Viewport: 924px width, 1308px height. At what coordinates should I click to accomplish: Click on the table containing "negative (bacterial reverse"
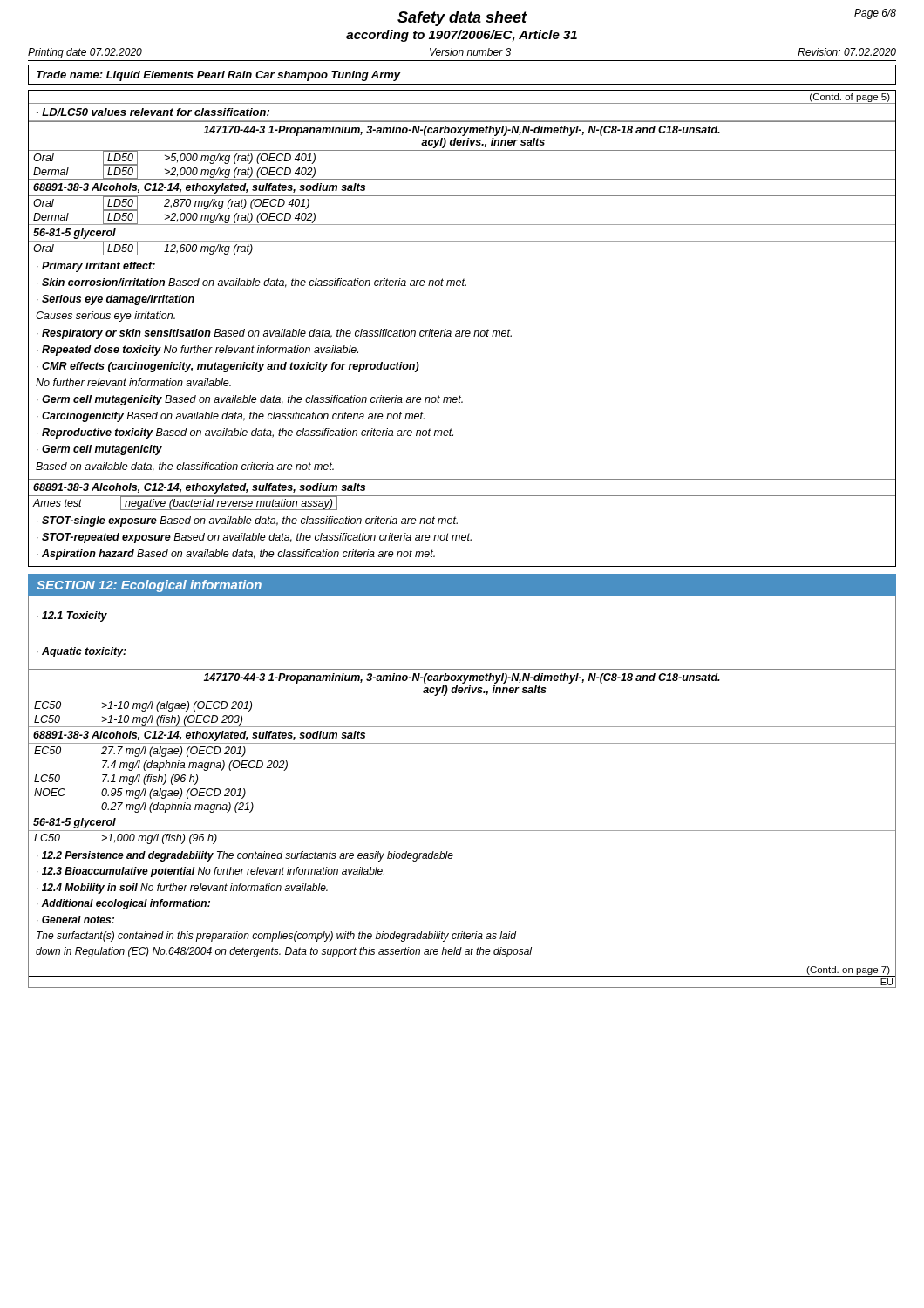point(462,494)
